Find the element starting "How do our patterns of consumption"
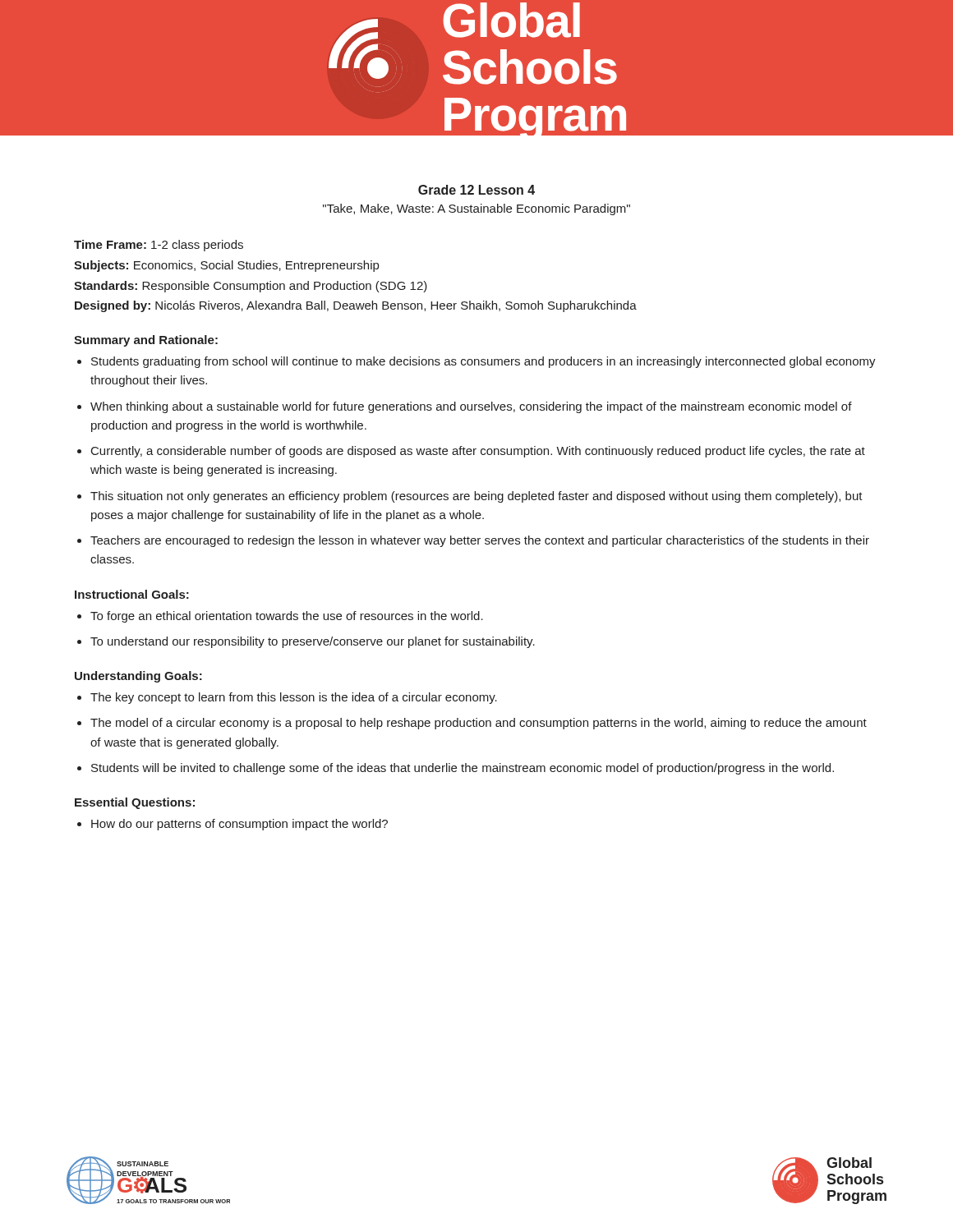The width and height of the screenshot is (953, 1232). coord(239,823)
